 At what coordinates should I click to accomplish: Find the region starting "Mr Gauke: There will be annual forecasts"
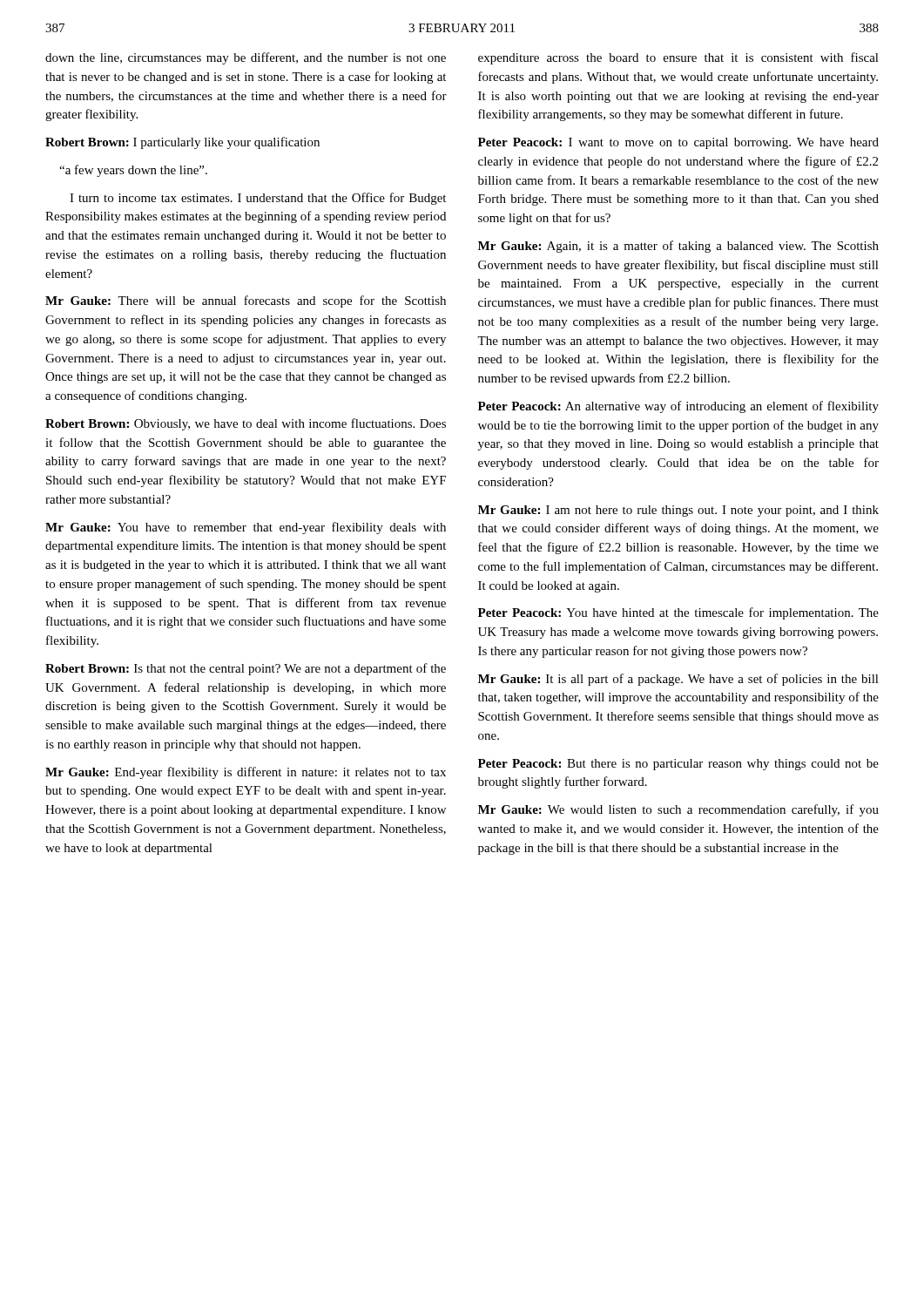(x=246, y=349)
